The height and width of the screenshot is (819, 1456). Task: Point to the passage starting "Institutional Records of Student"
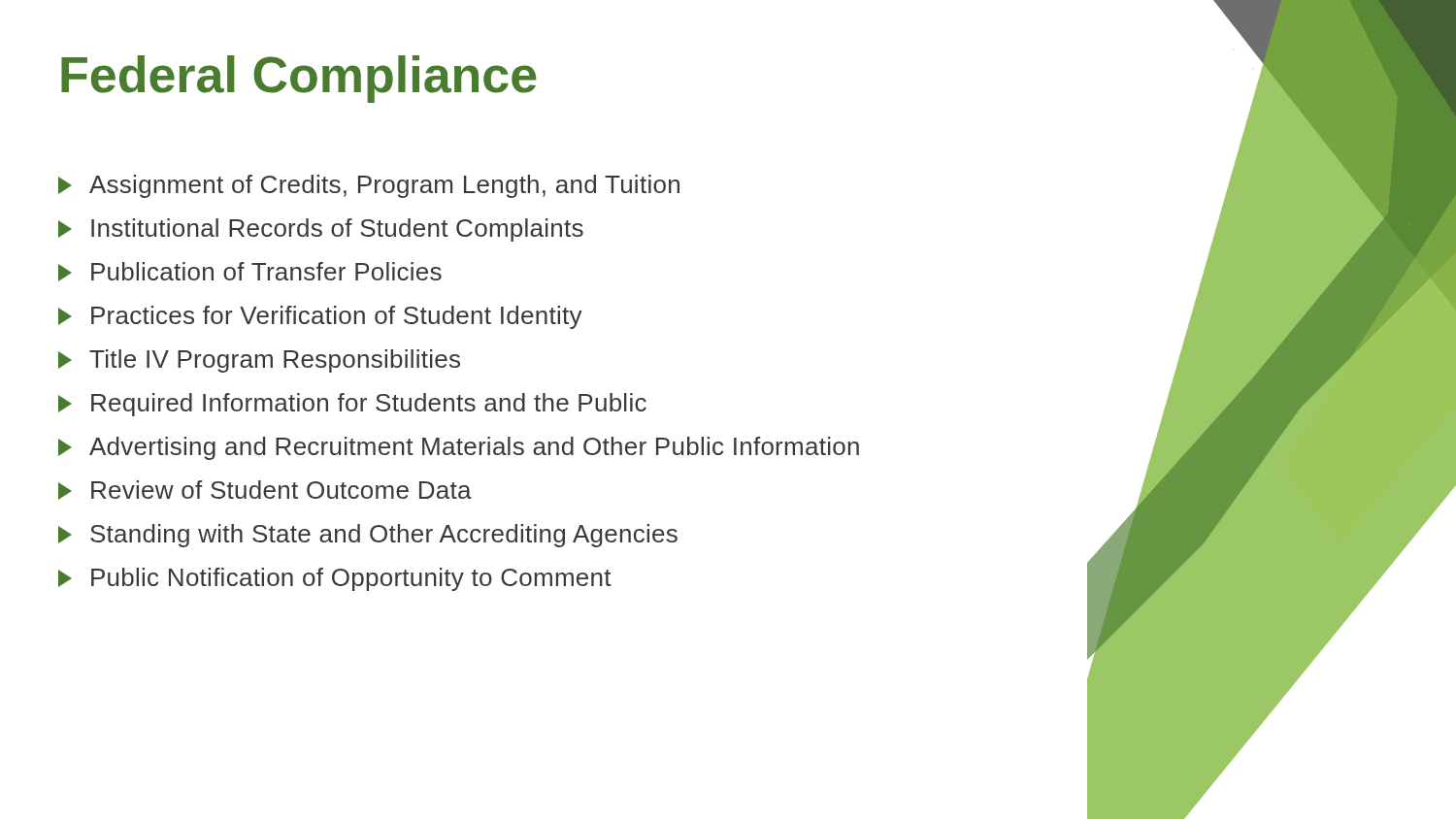(321, 228)
